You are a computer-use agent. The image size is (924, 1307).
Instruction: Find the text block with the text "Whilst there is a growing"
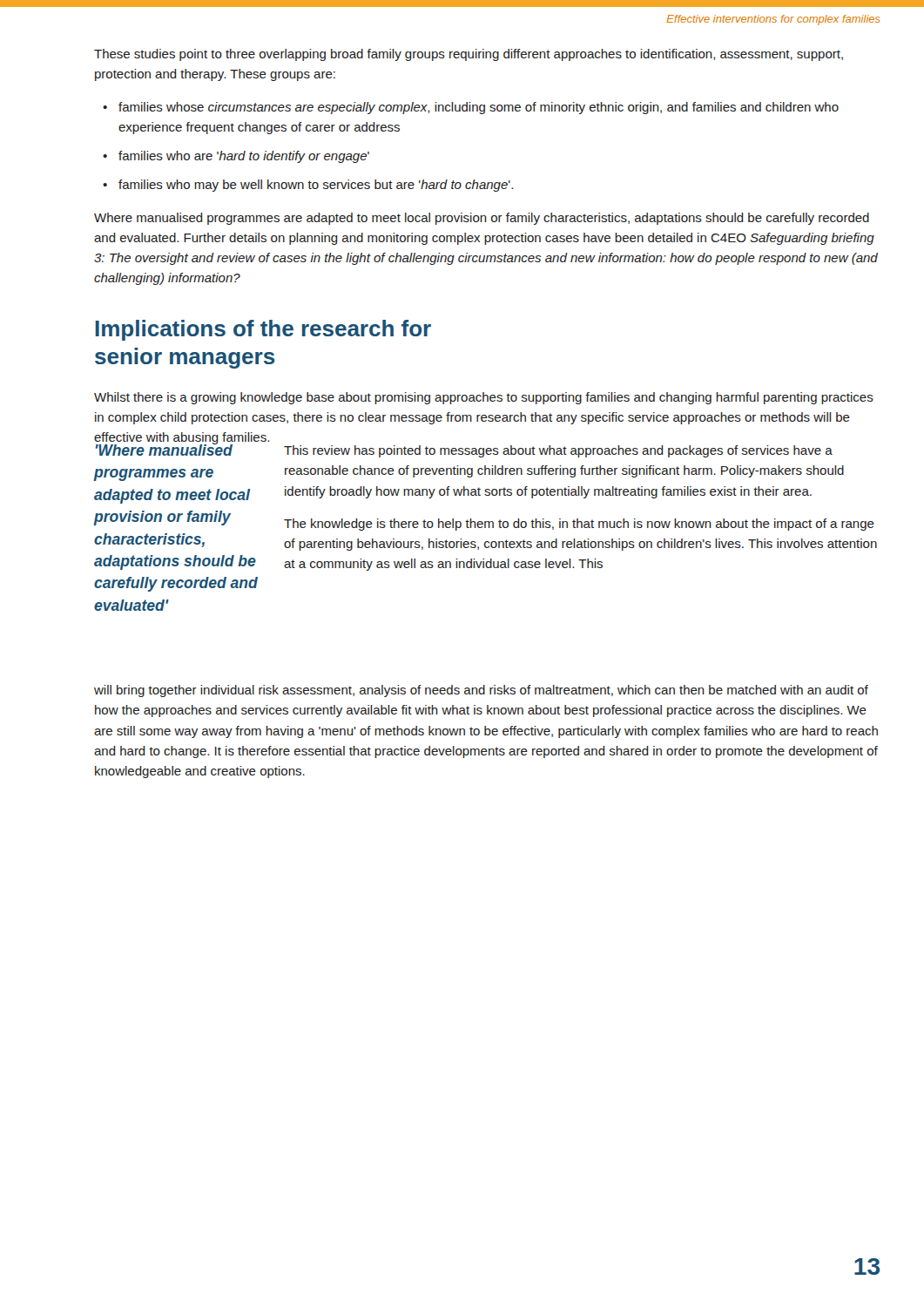(487, 417)
